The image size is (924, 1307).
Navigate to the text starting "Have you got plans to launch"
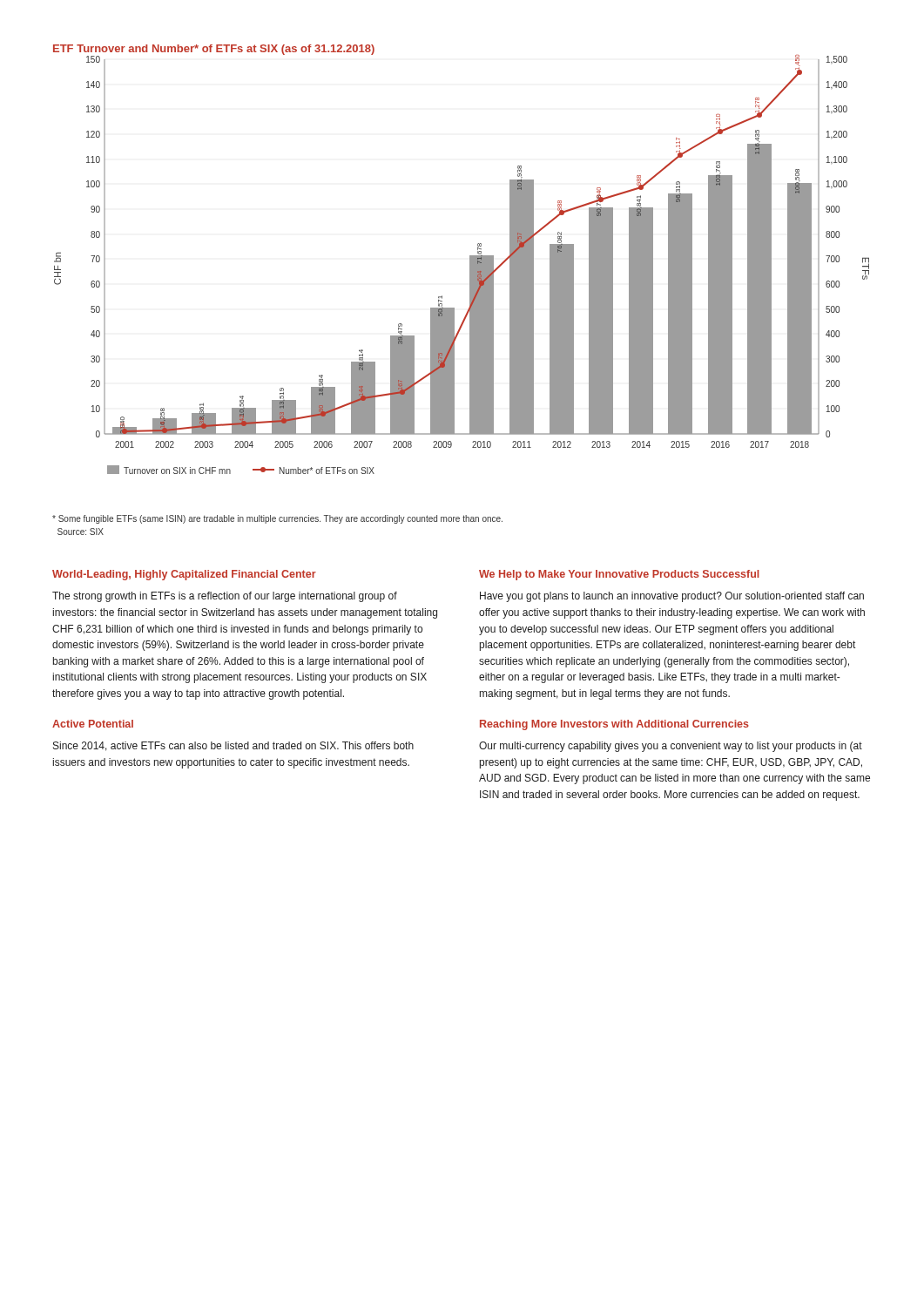[672, 645]
